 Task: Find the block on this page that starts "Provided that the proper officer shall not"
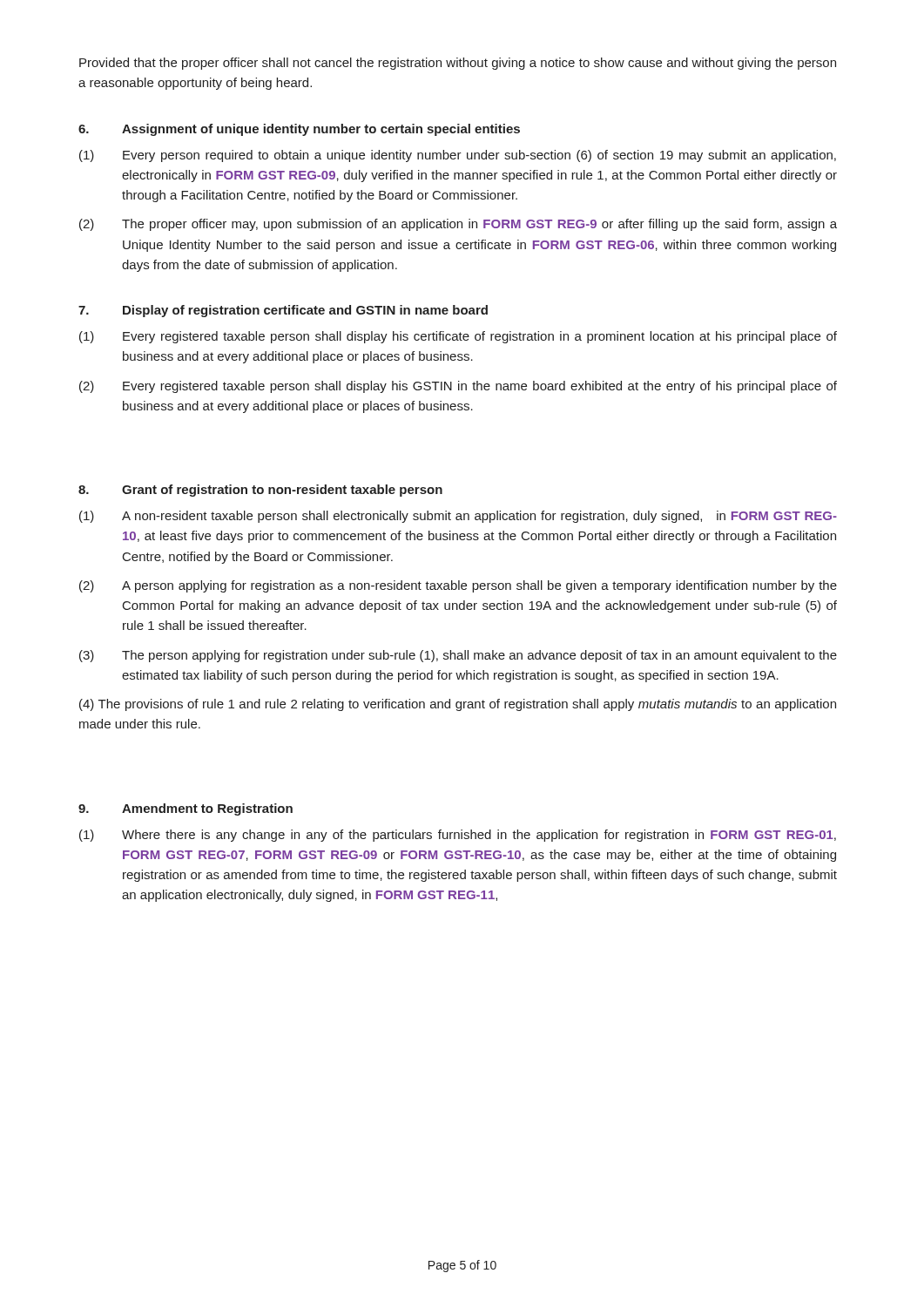pyautogui.click(x=458, y=72)
